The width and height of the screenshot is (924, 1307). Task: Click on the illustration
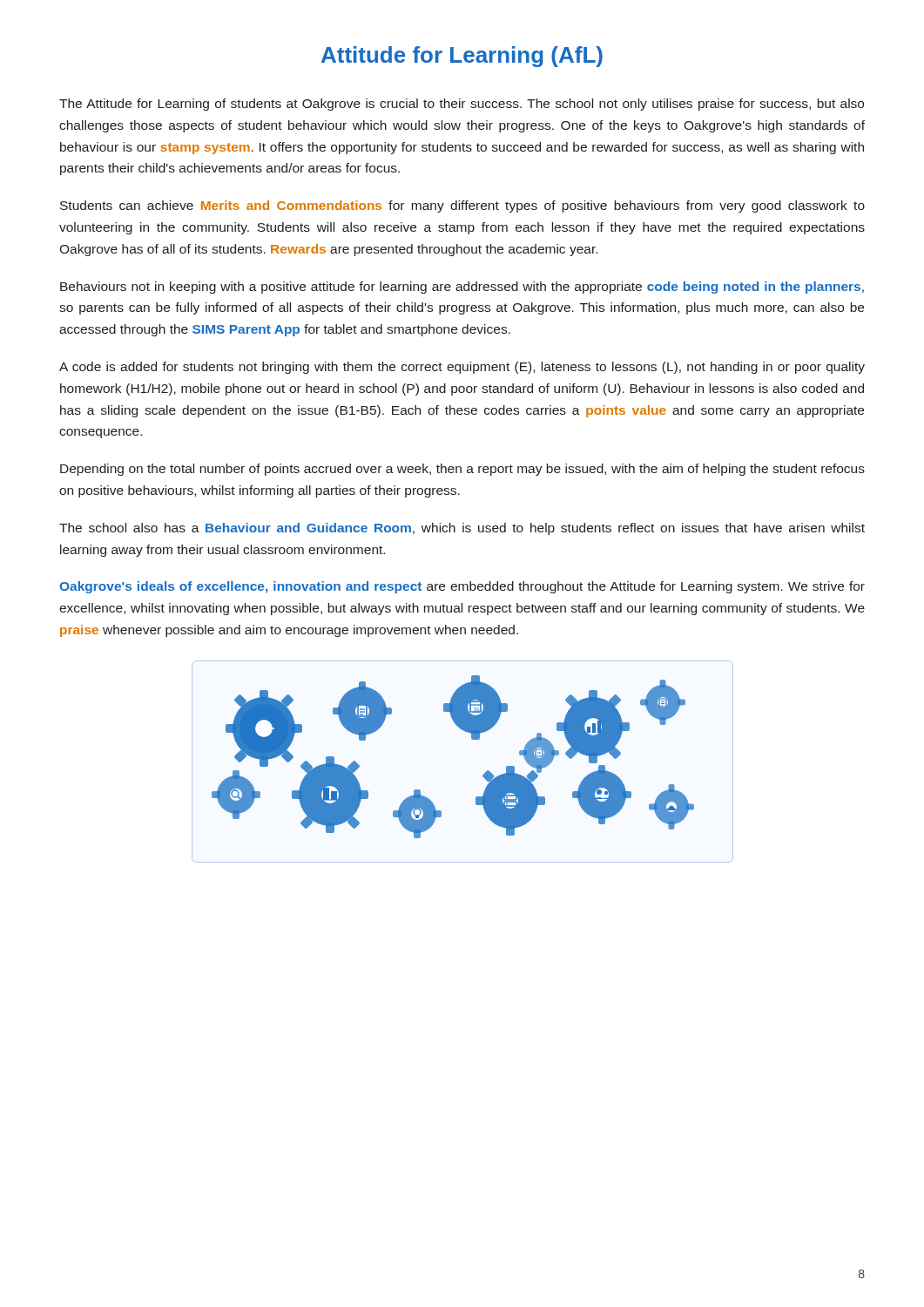462,761
